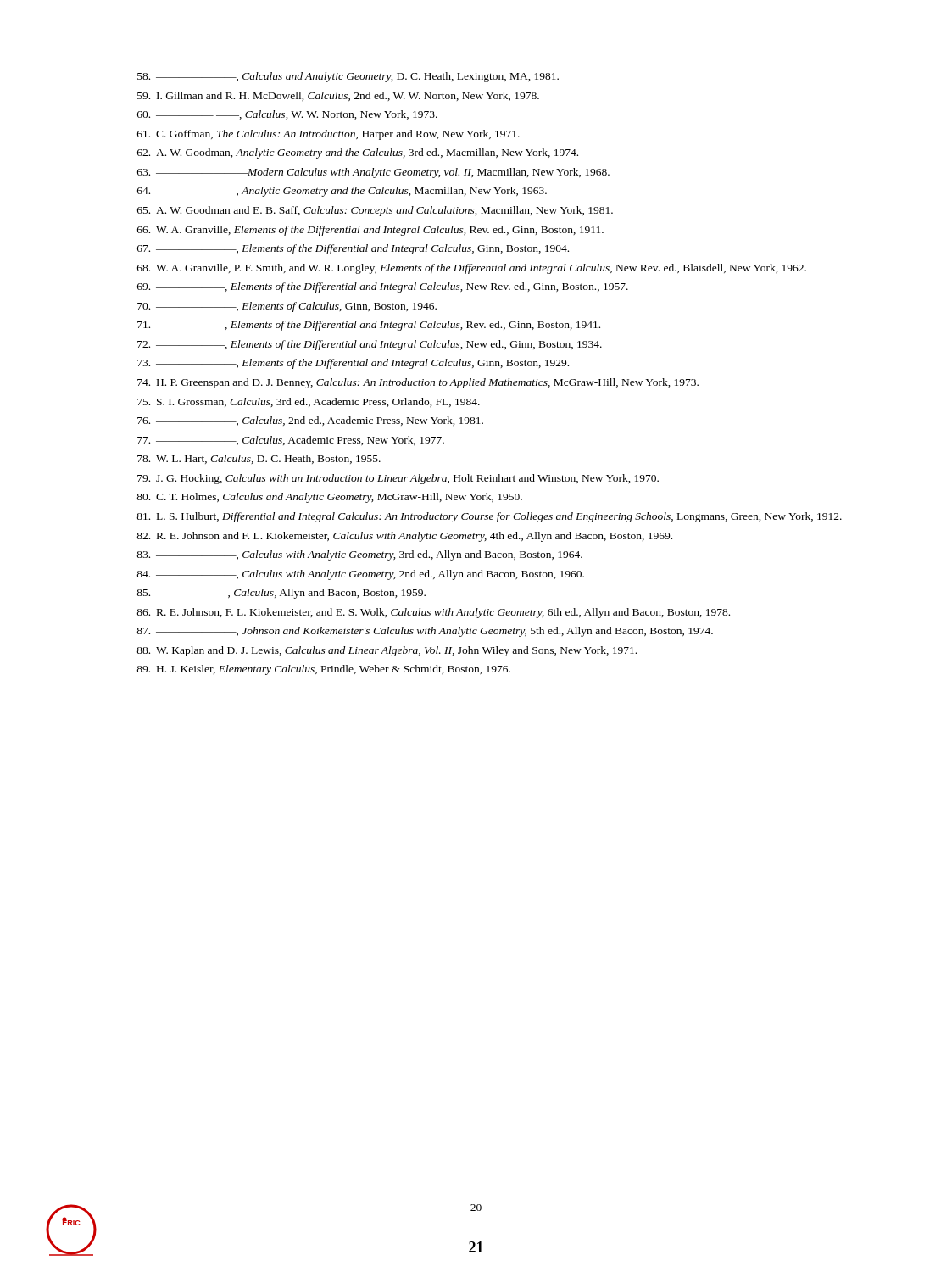Click on the list item containing "85. ———— ——, Calculus, Allyn and"
The width and height of the screenshot is (952, 1272).
[281, 594]
